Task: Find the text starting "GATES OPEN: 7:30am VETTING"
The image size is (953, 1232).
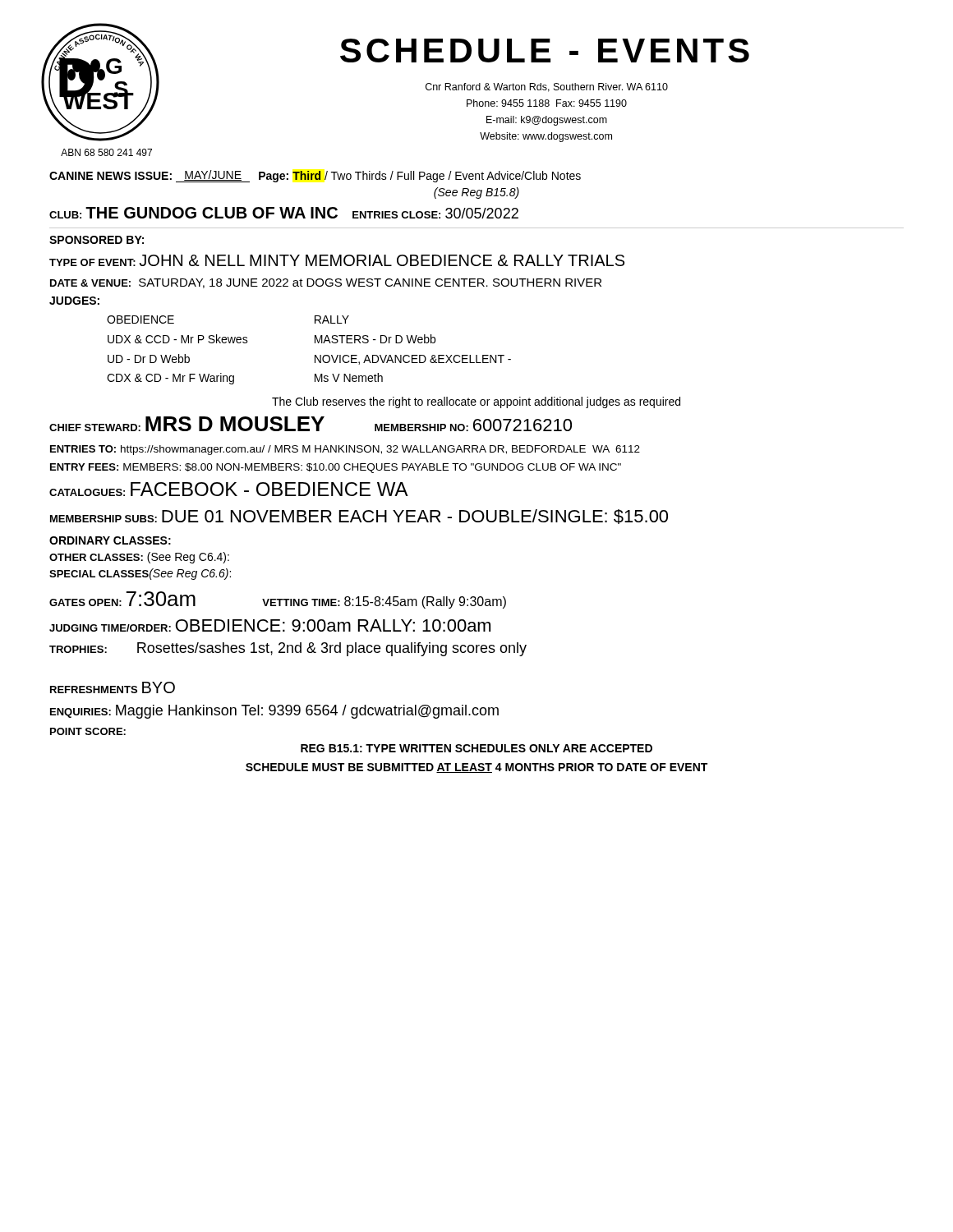Action: tap(278, 599)
